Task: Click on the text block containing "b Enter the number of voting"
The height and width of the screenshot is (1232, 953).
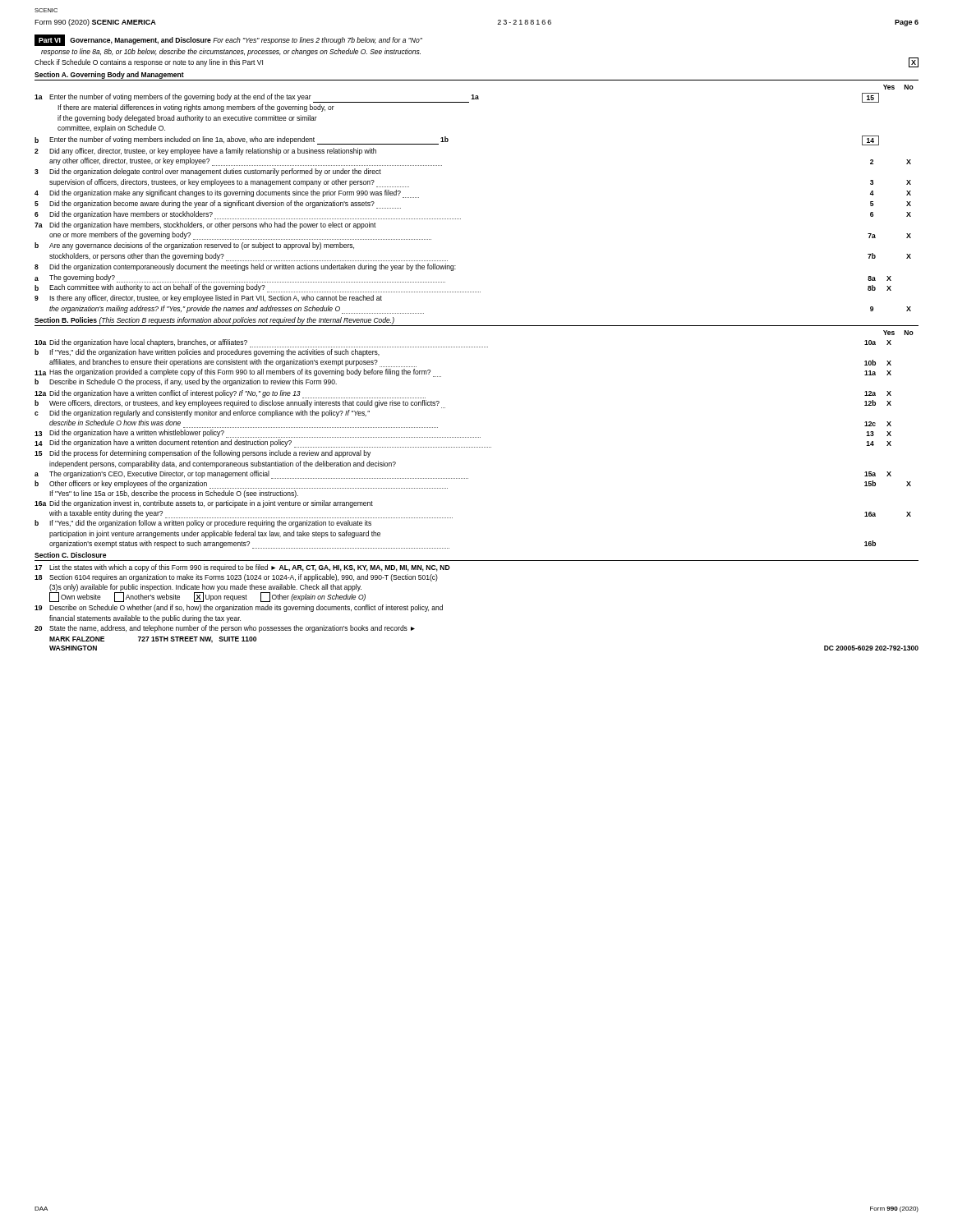Action: pyautogui.click(x=180, y=140)
